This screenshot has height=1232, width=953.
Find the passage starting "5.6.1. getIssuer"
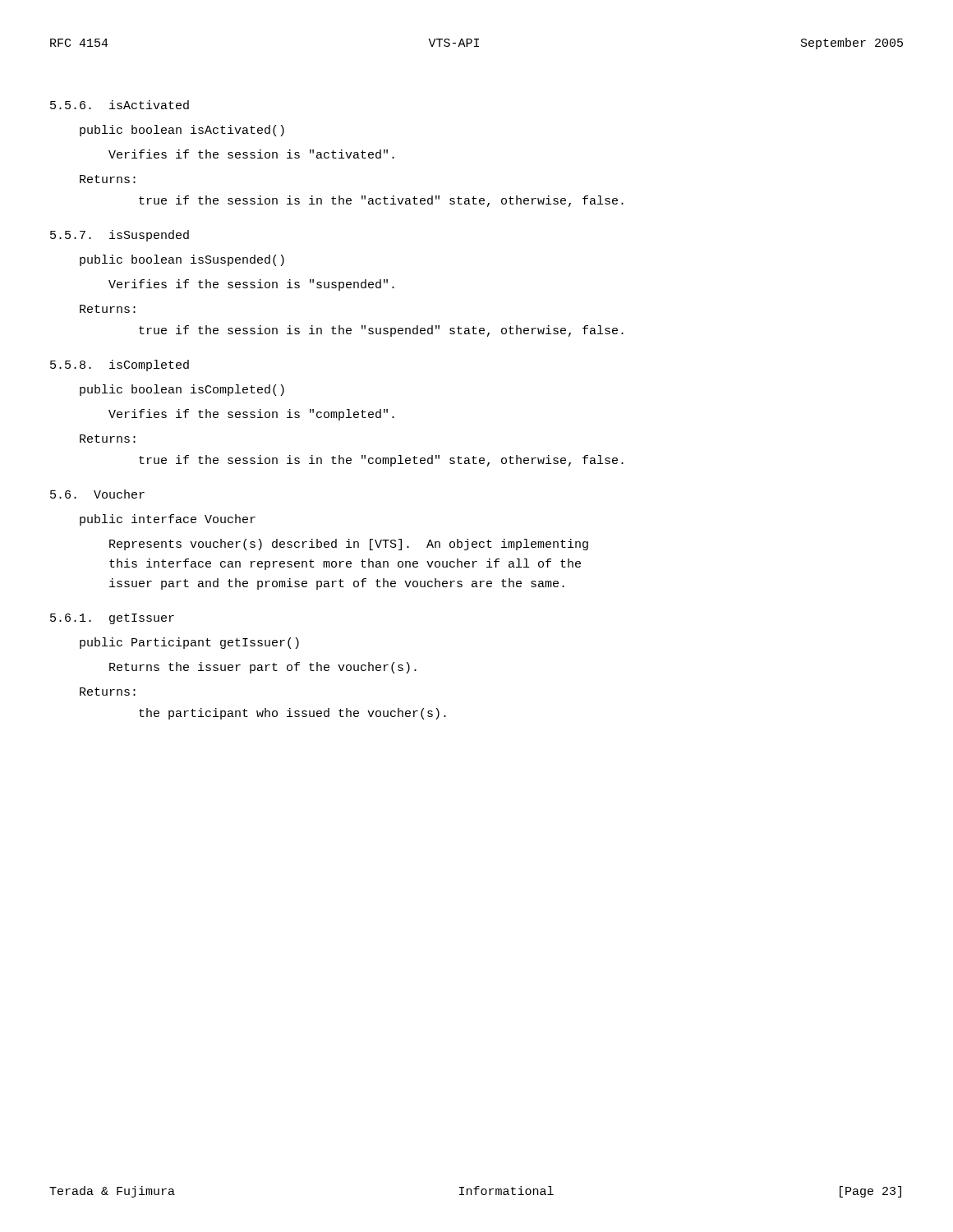112,619
